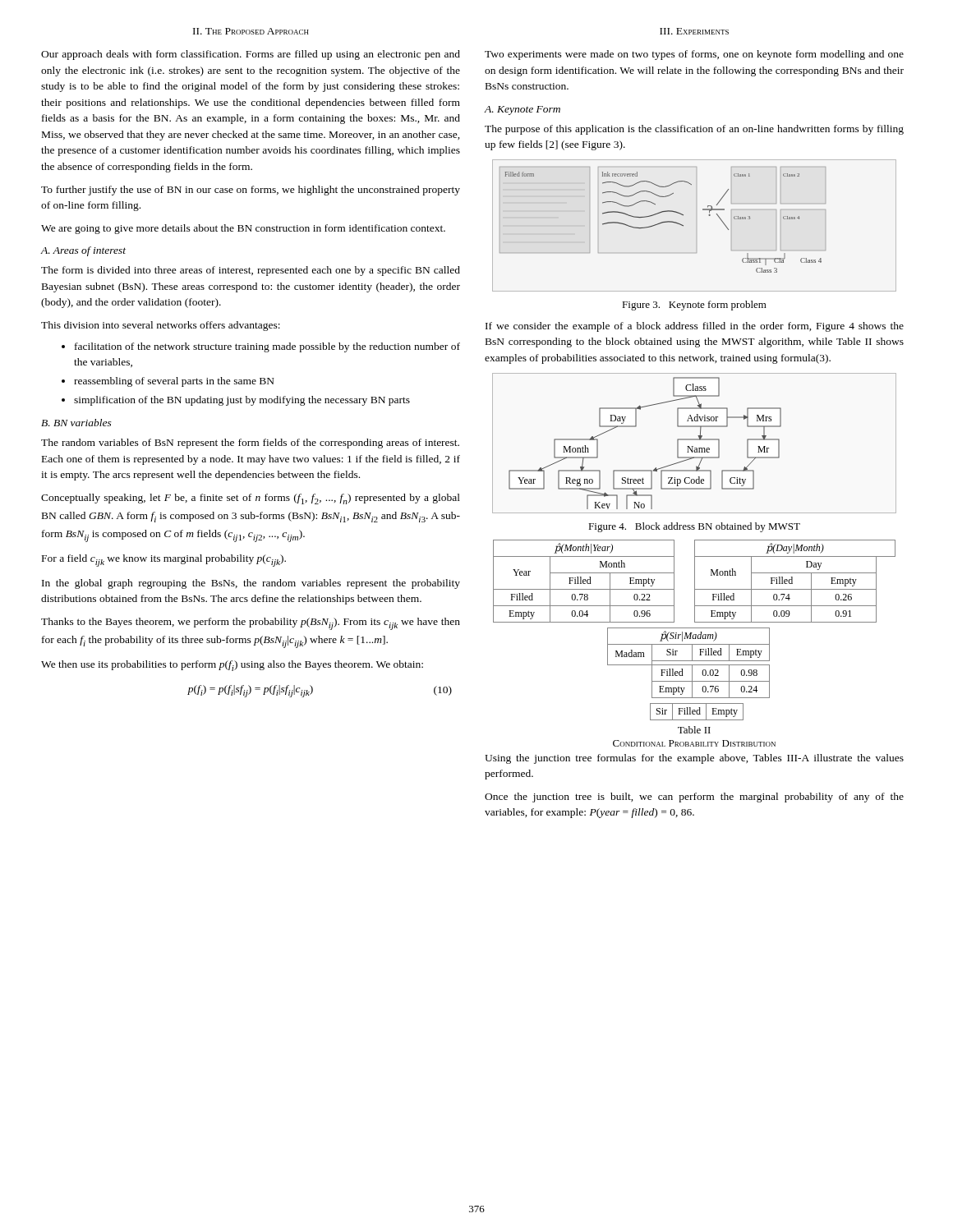
Task: Click on the text block with the text "The purpose of this application is"
Action: coord(694,137)
